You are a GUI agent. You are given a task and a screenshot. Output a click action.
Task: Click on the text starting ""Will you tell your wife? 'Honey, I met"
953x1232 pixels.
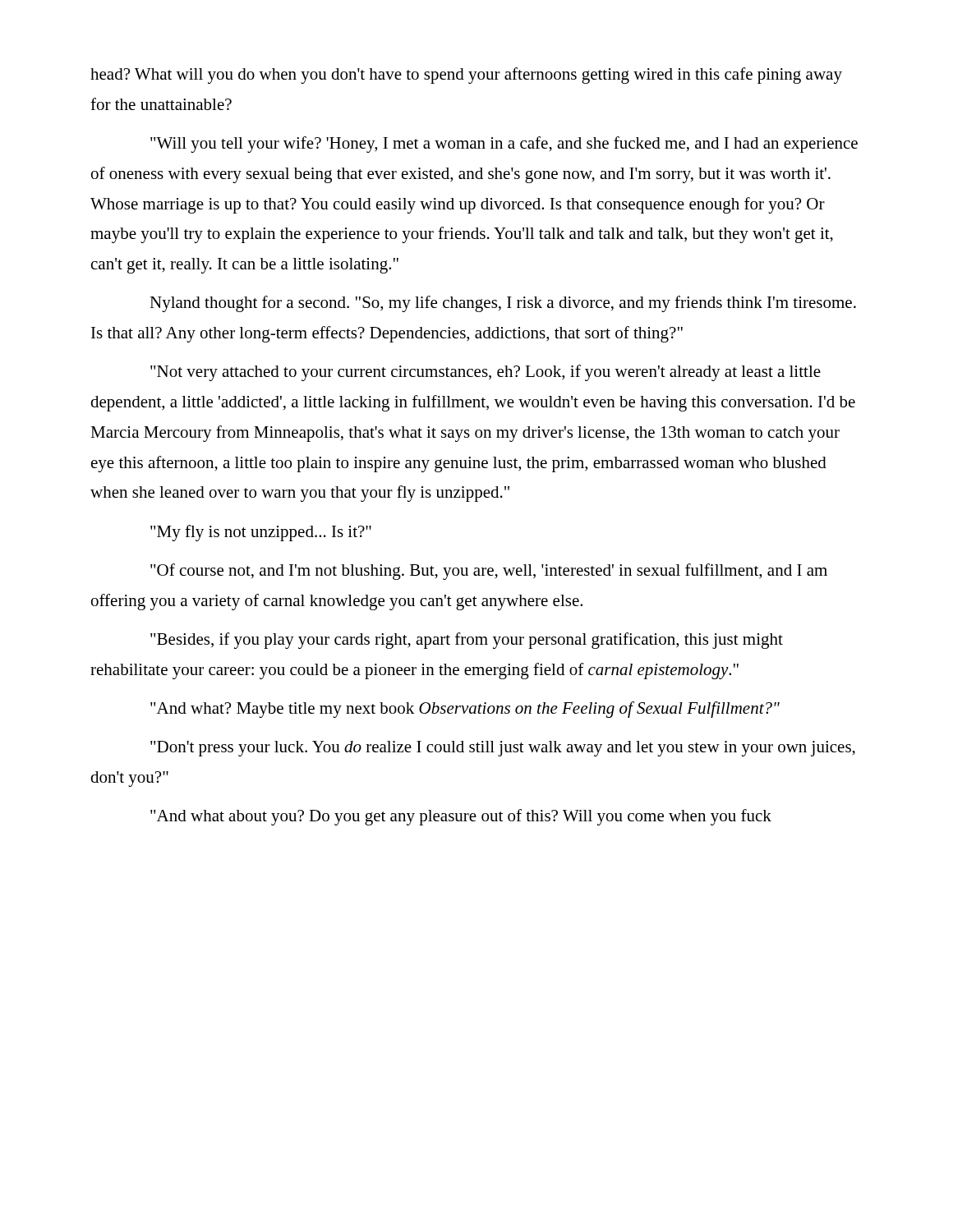(x=476, y=204)
